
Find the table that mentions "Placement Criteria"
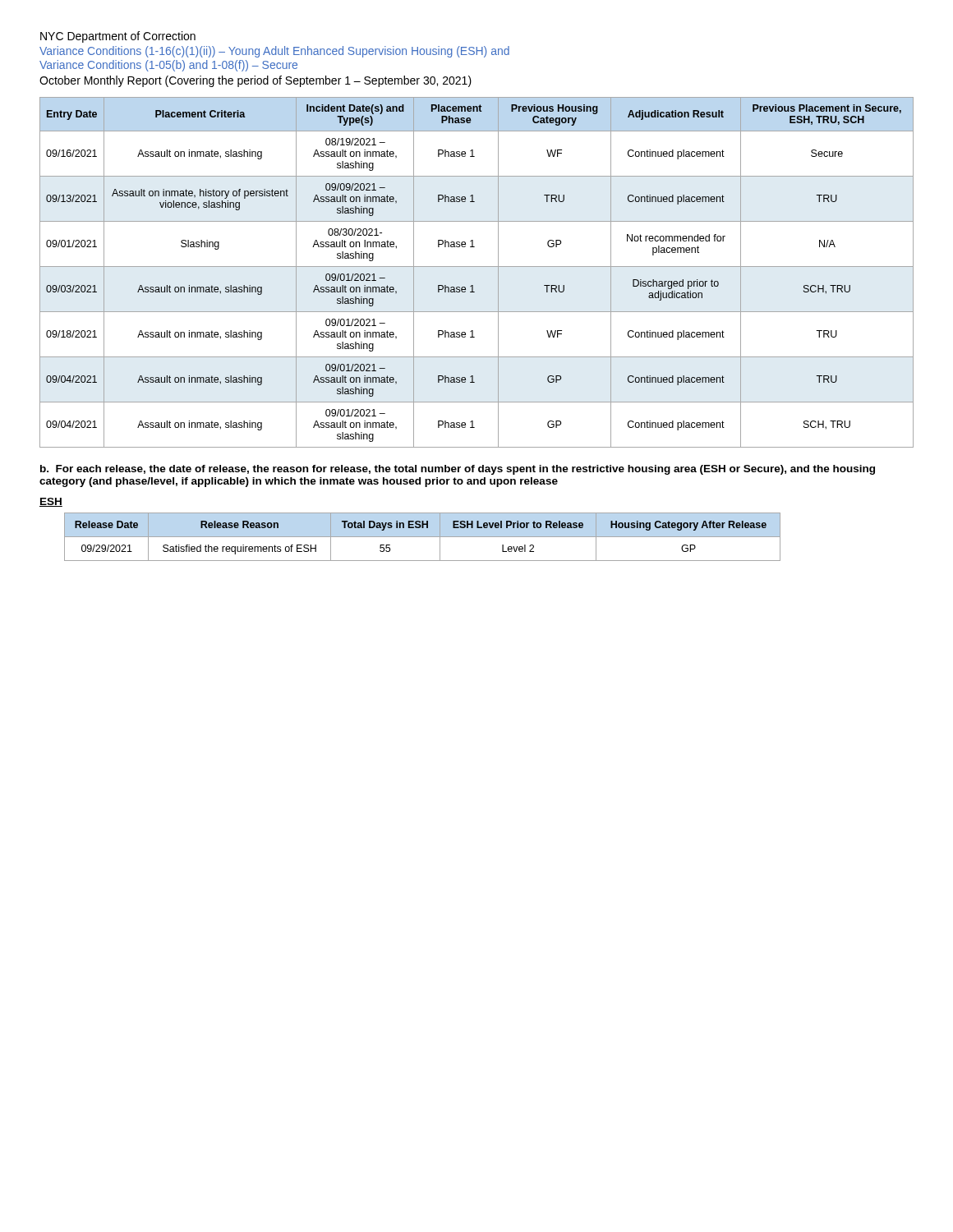(x=476, y=272)
